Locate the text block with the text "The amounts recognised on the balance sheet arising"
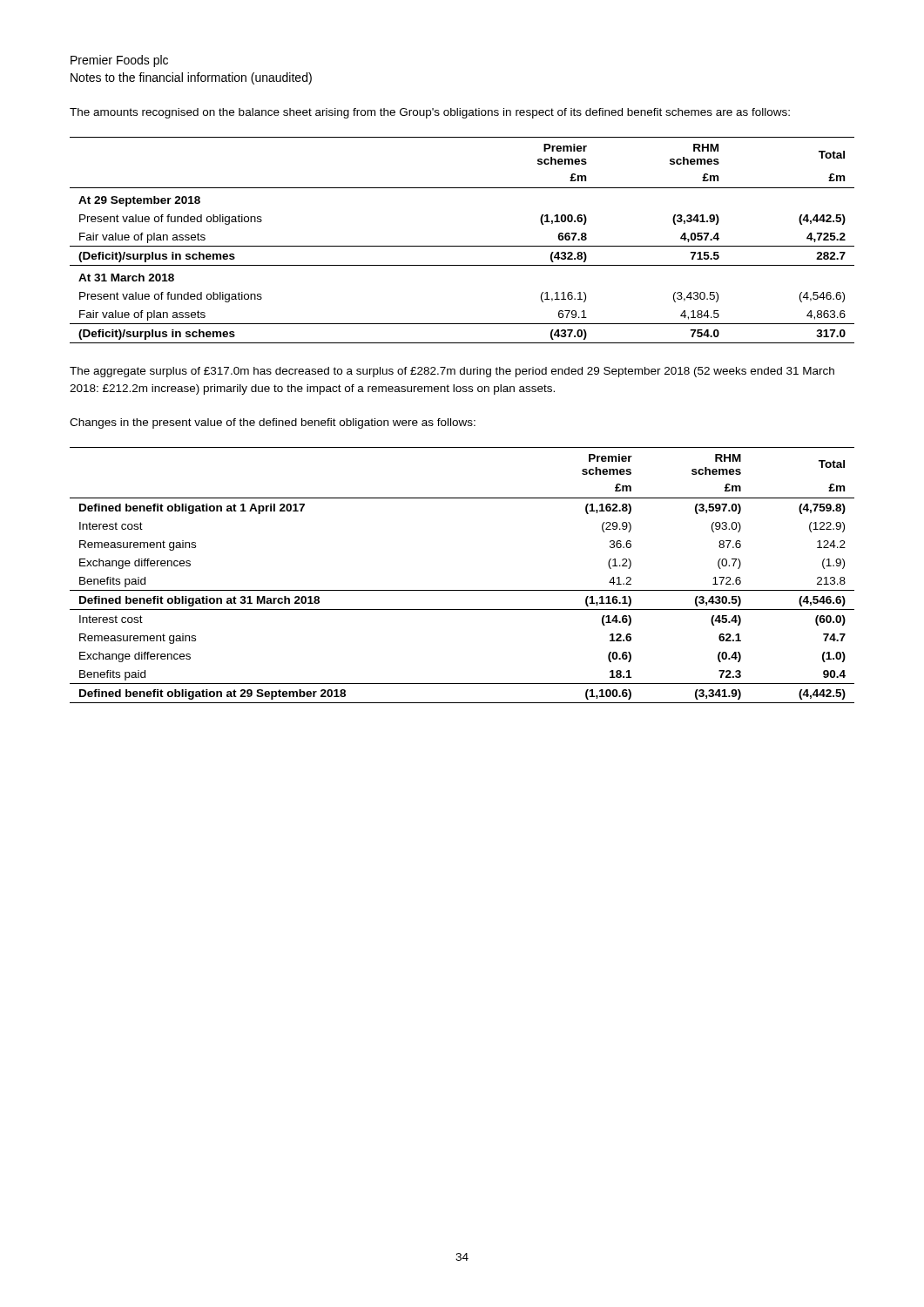Screen dimensions: 1307x924 coord(430,112)
